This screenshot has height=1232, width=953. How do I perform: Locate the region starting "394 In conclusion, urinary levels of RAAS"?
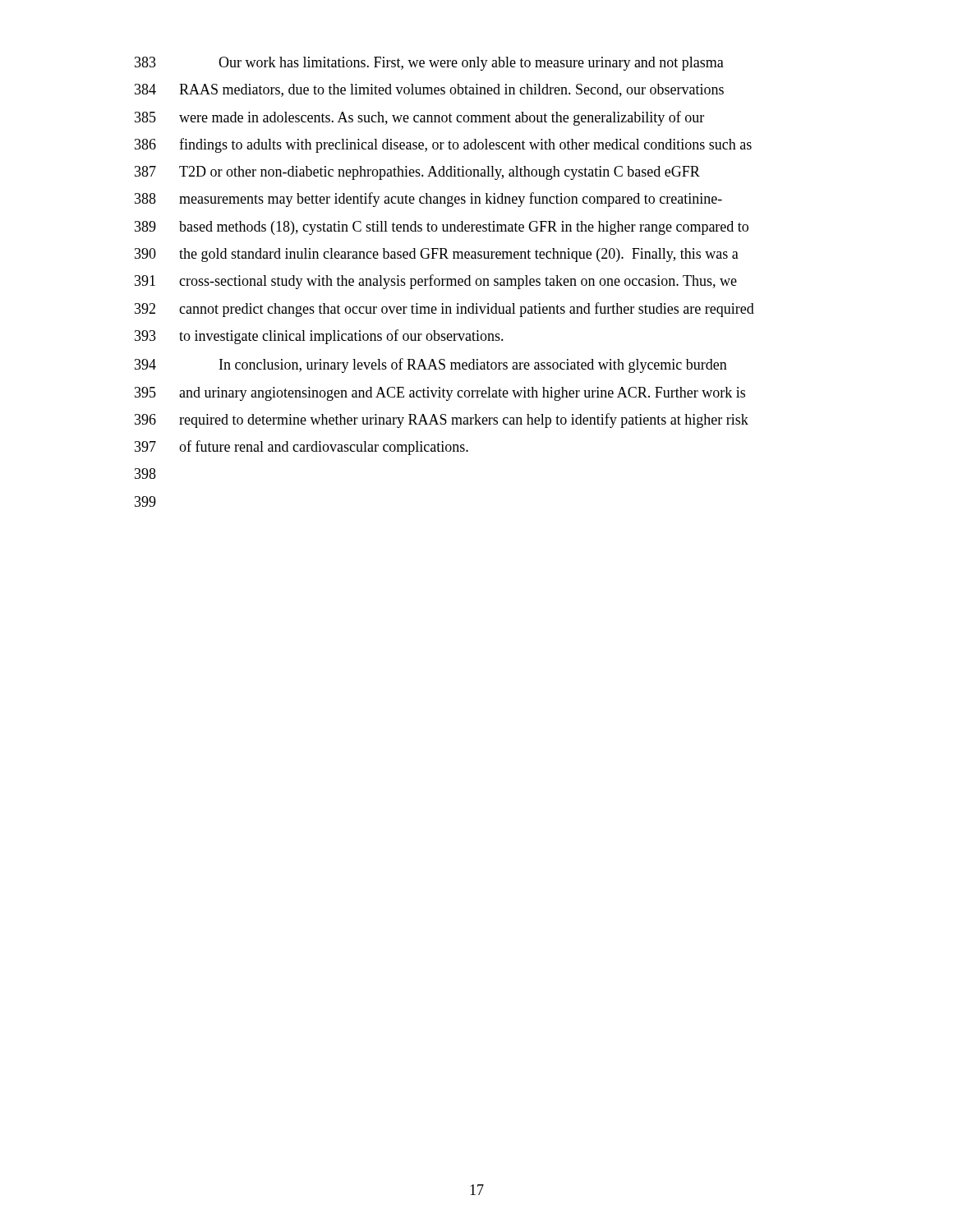(x=497, y=406)
